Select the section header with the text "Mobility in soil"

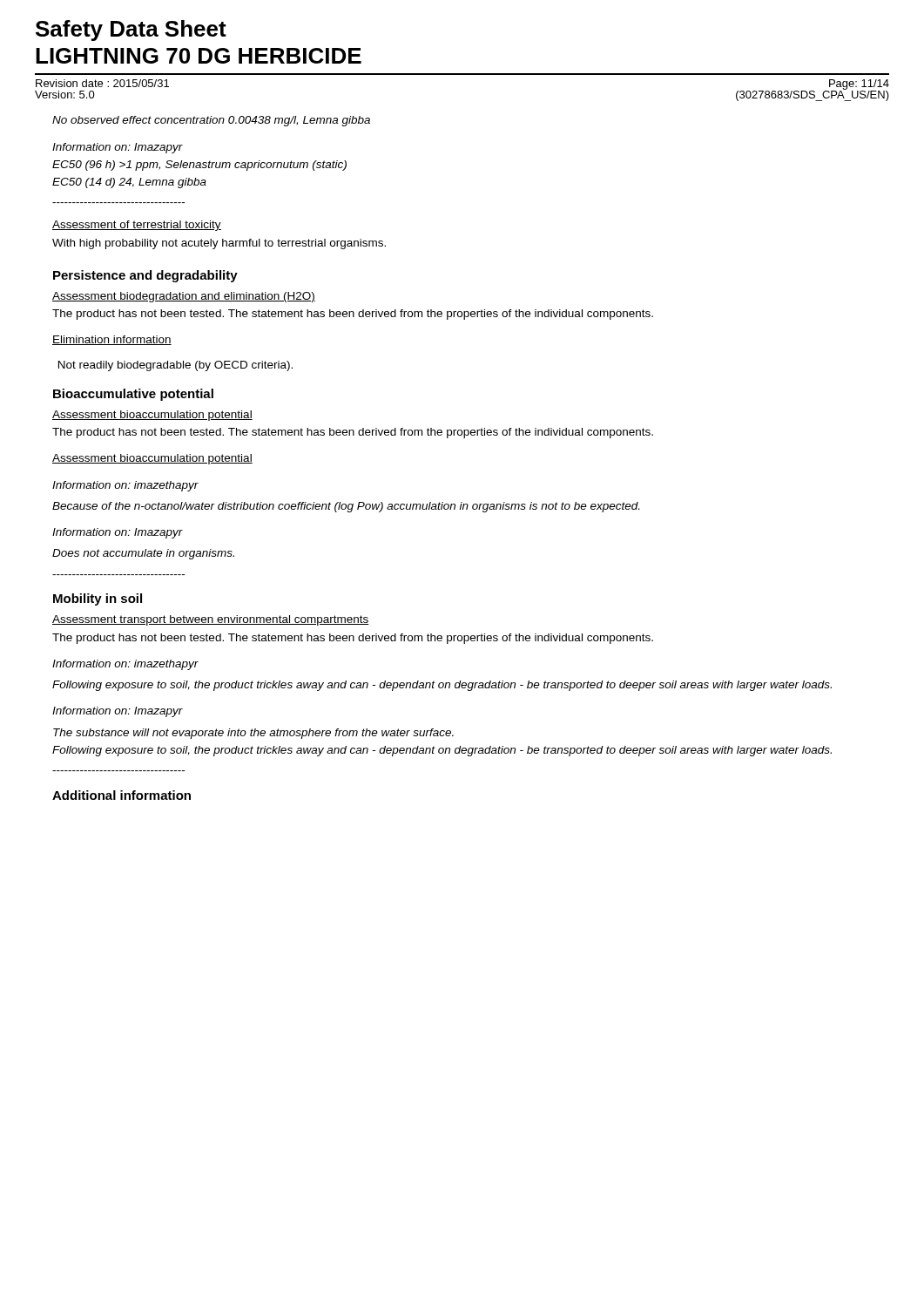(98, 599)
